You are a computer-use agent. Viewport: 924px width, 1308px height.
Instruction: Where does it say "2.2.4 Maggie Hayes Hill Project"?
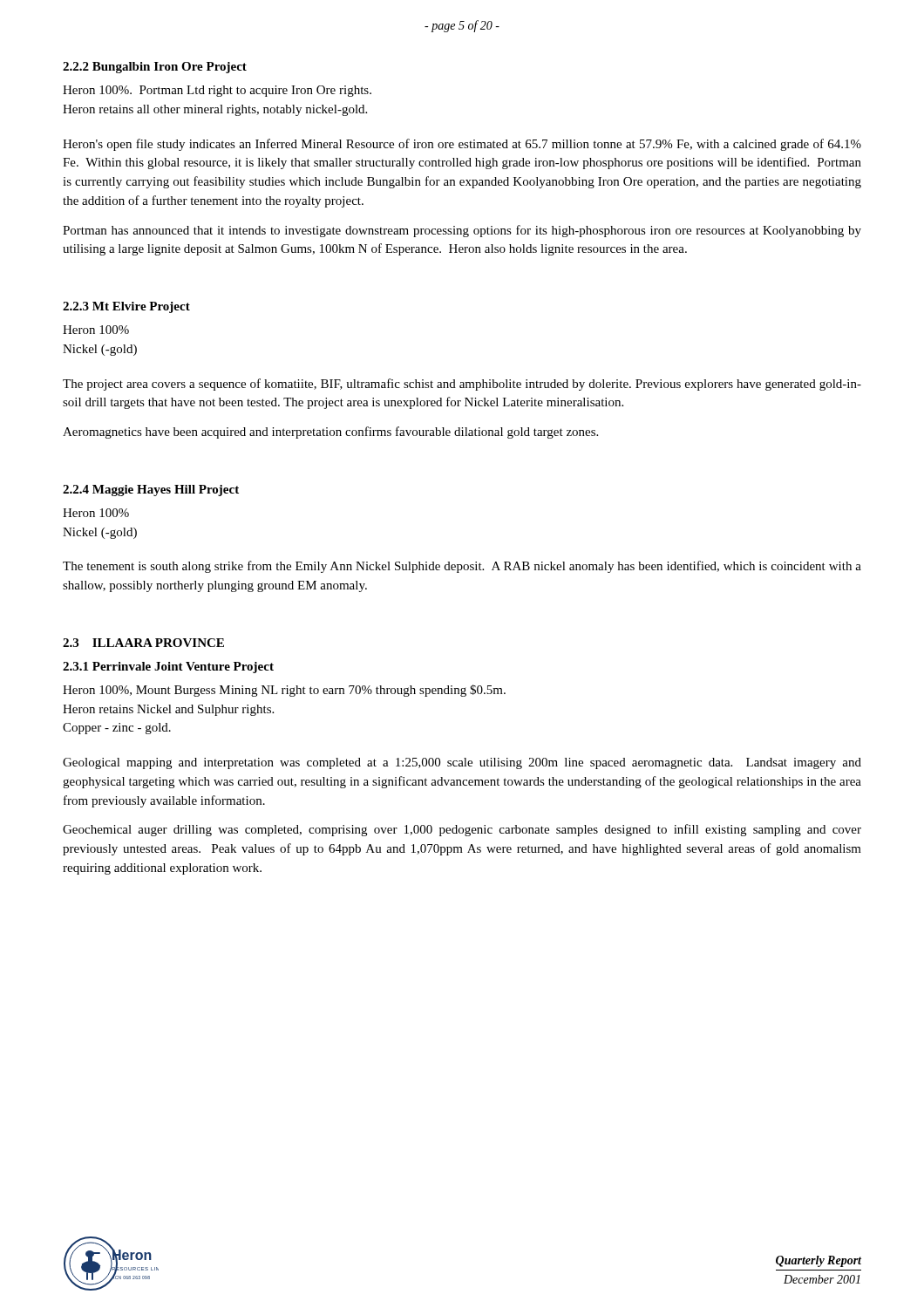(151, 489)
